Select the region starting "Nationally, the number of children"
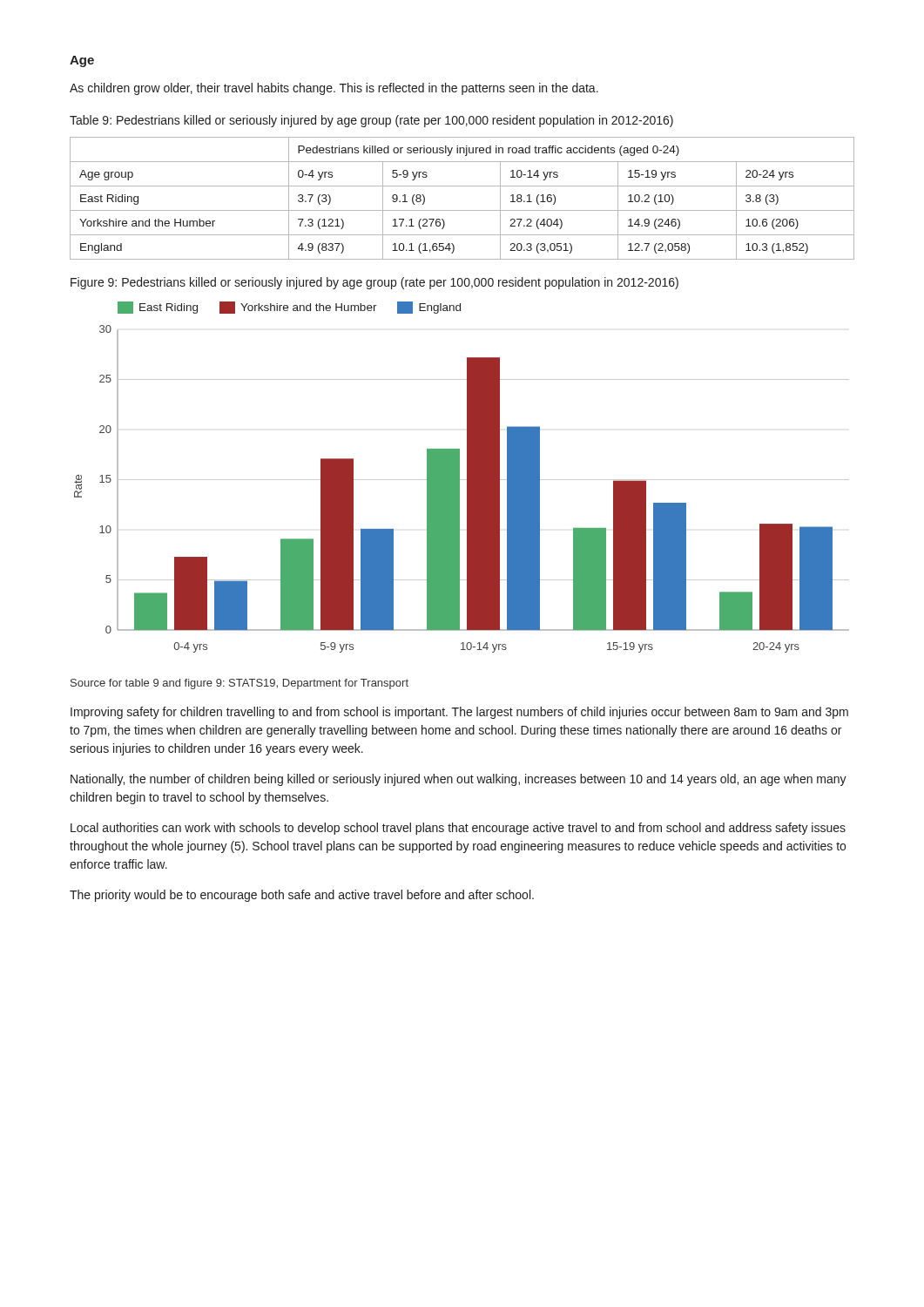 [458, 788]
